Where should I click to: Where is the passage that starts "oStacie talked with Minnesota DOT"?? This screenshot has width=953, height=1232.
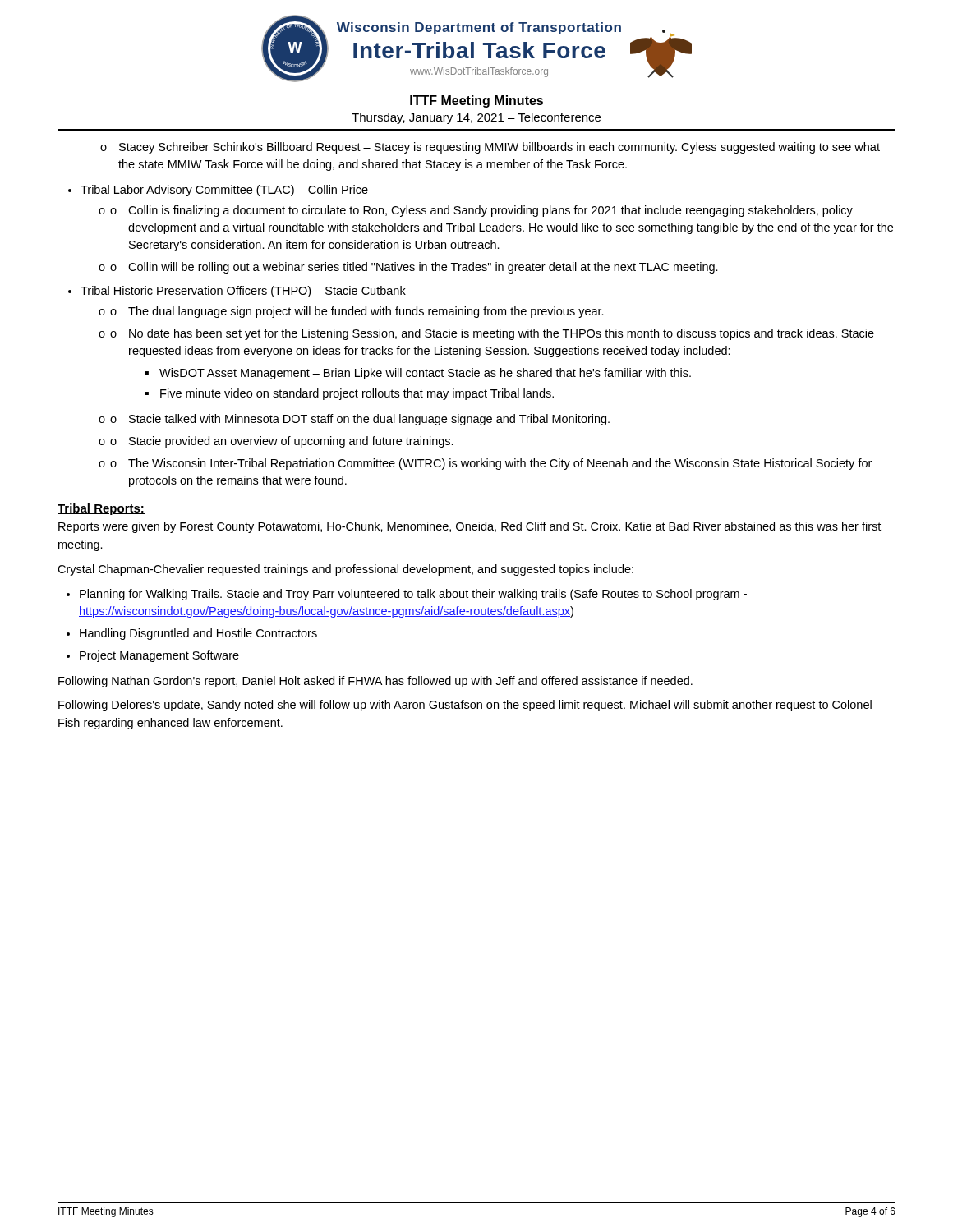(360, 419)
